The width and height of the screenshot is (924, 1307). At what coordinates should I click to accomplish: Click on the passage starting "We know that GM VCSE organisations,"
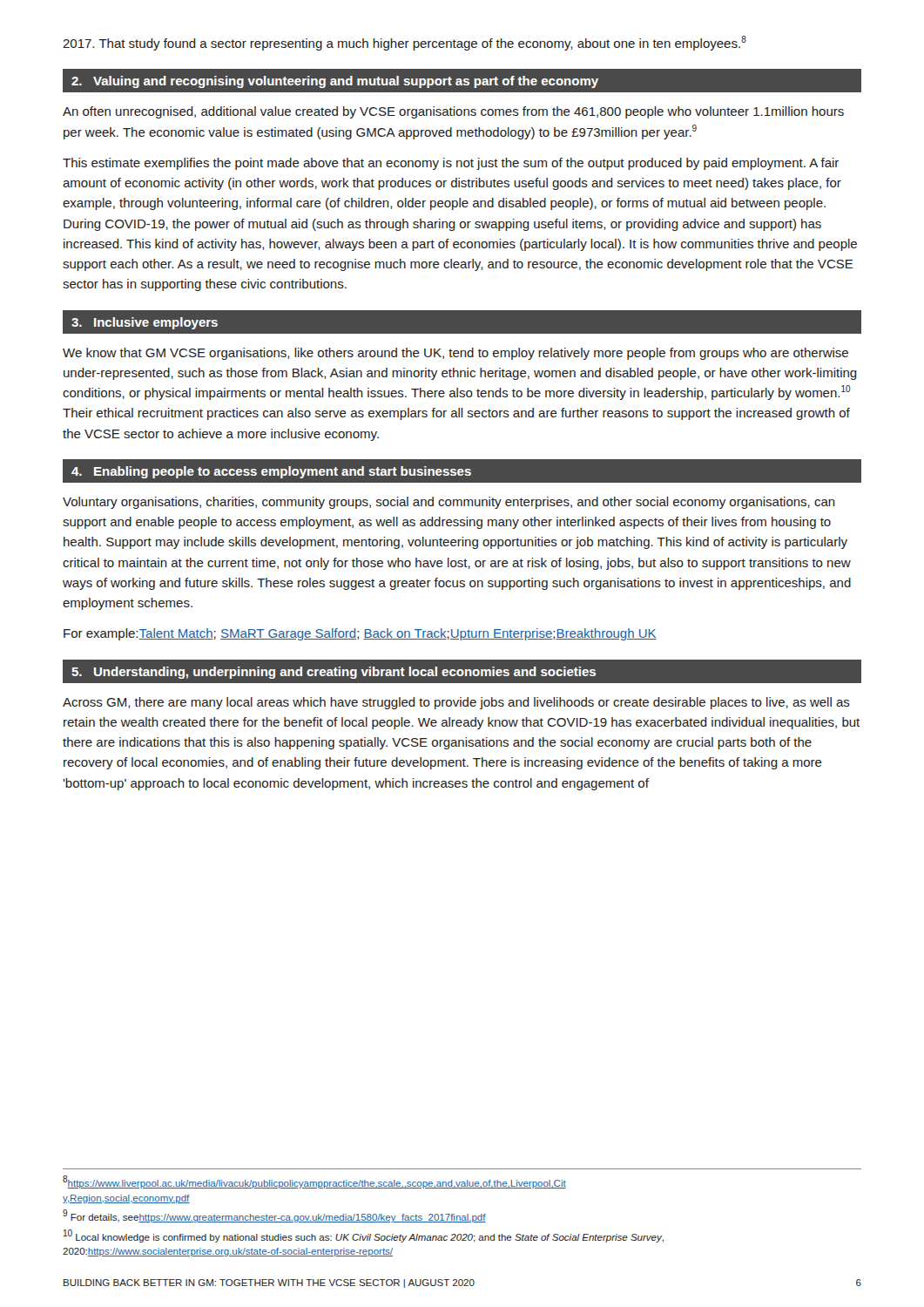pyautogui.click(x=462, y=393)
